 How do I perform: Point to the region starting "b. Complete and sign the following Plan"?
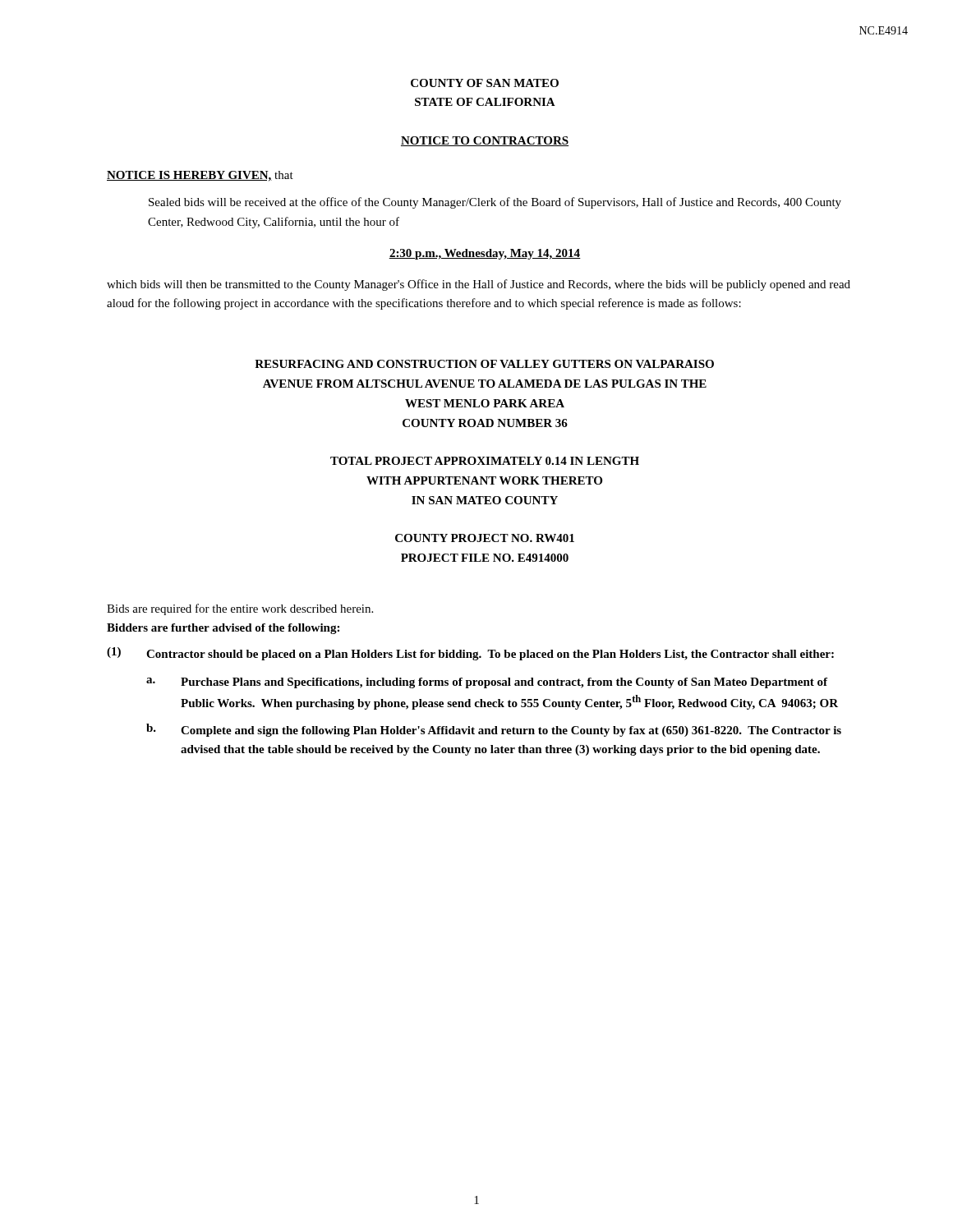tap(504, 740)
